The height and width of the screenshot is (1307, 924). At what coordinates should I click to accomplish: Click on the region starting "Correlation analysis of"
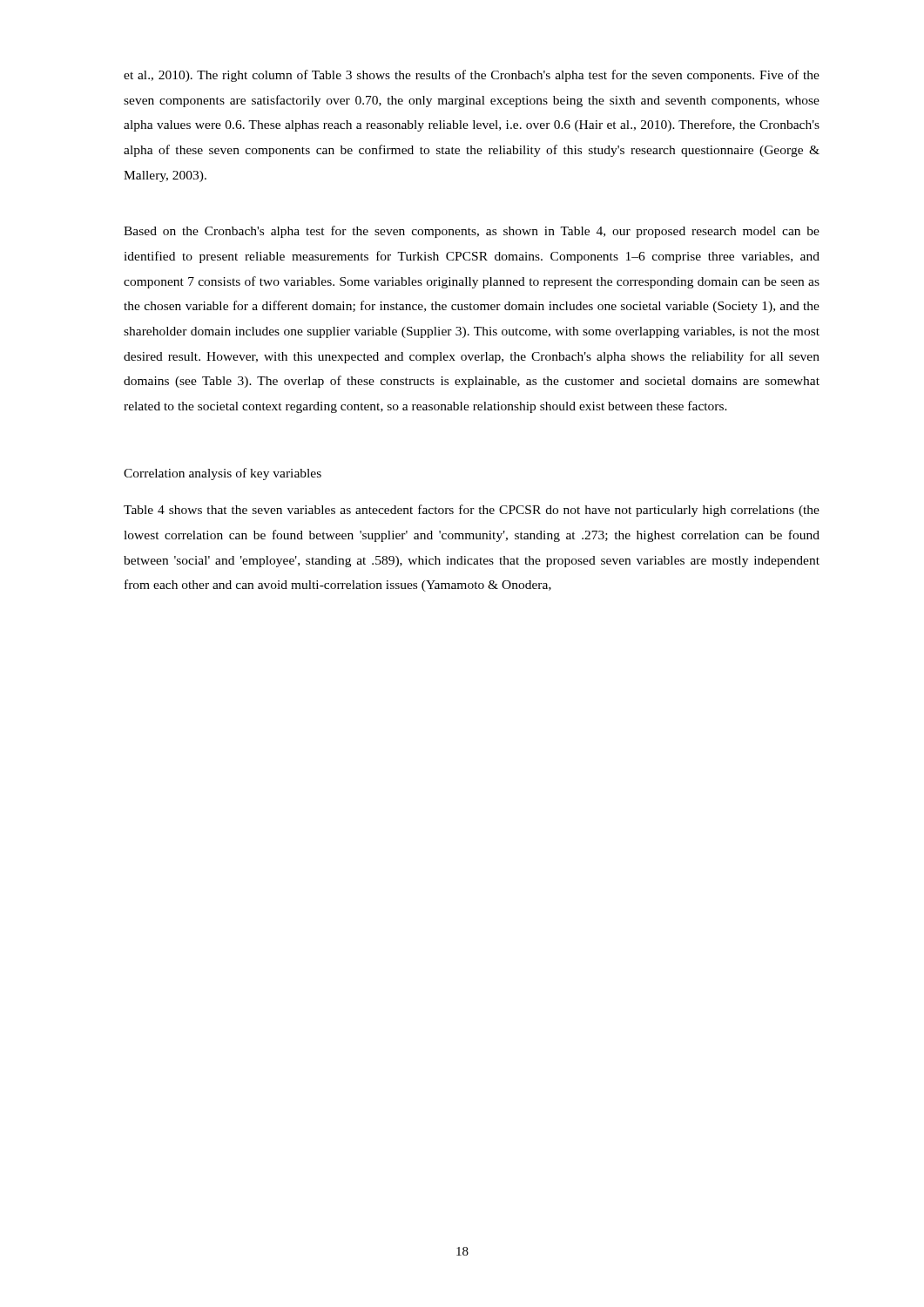click(223, 472)
